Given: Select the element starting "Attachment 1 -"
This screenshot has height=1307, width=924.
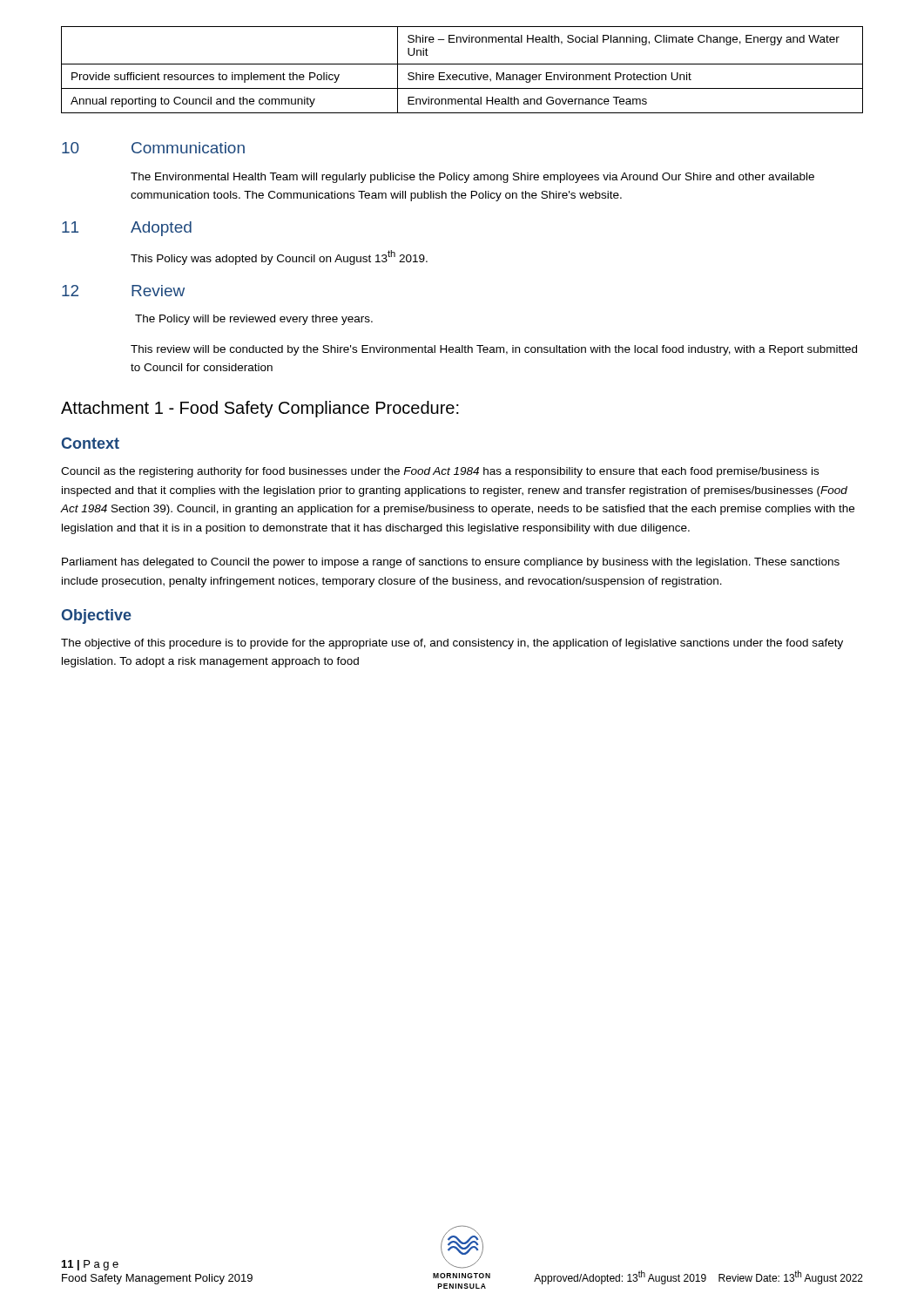Looking at the screenshot, I should 462,408.
